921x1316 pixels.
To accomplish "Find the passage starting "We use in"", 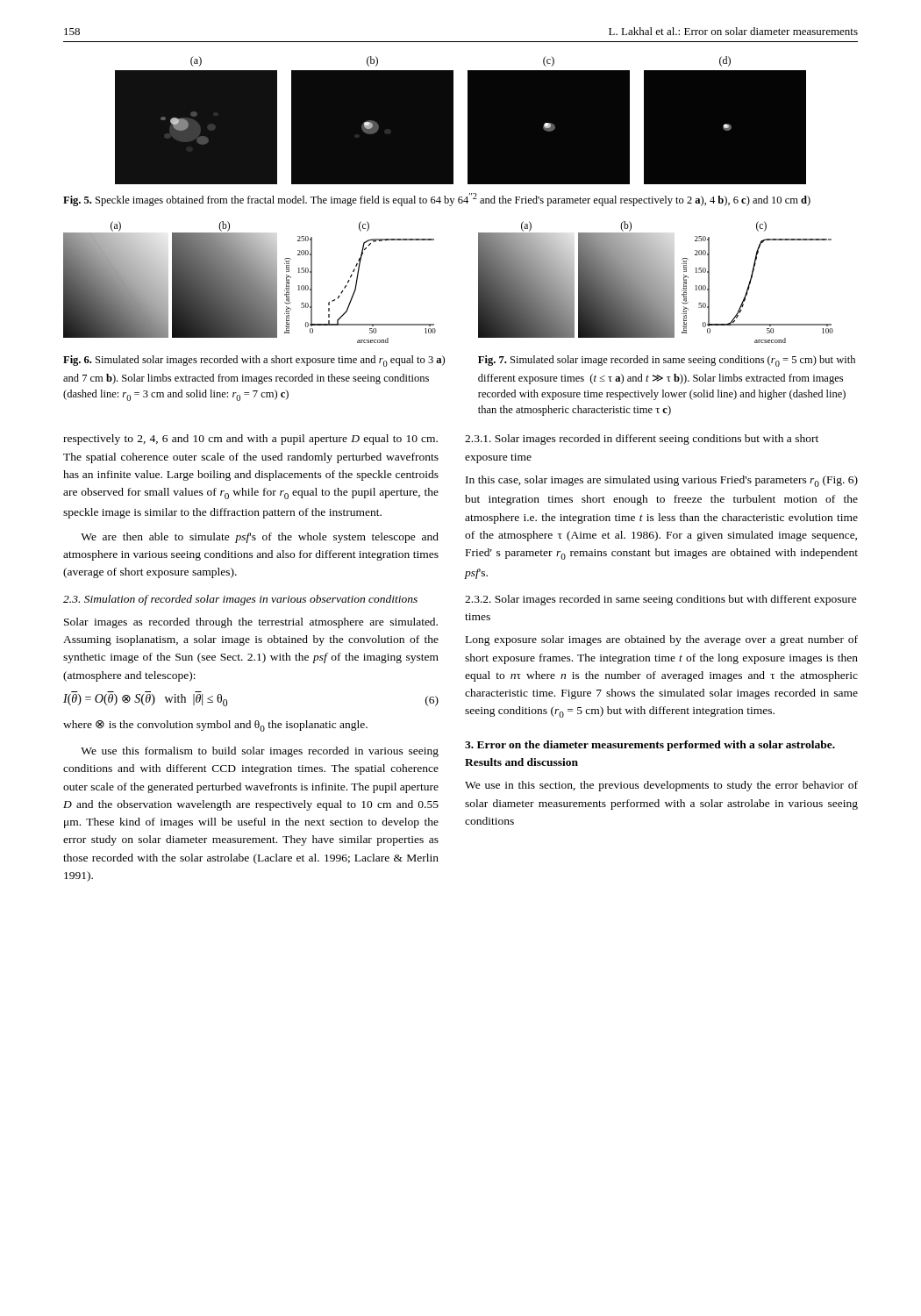I will pos(661,803).
